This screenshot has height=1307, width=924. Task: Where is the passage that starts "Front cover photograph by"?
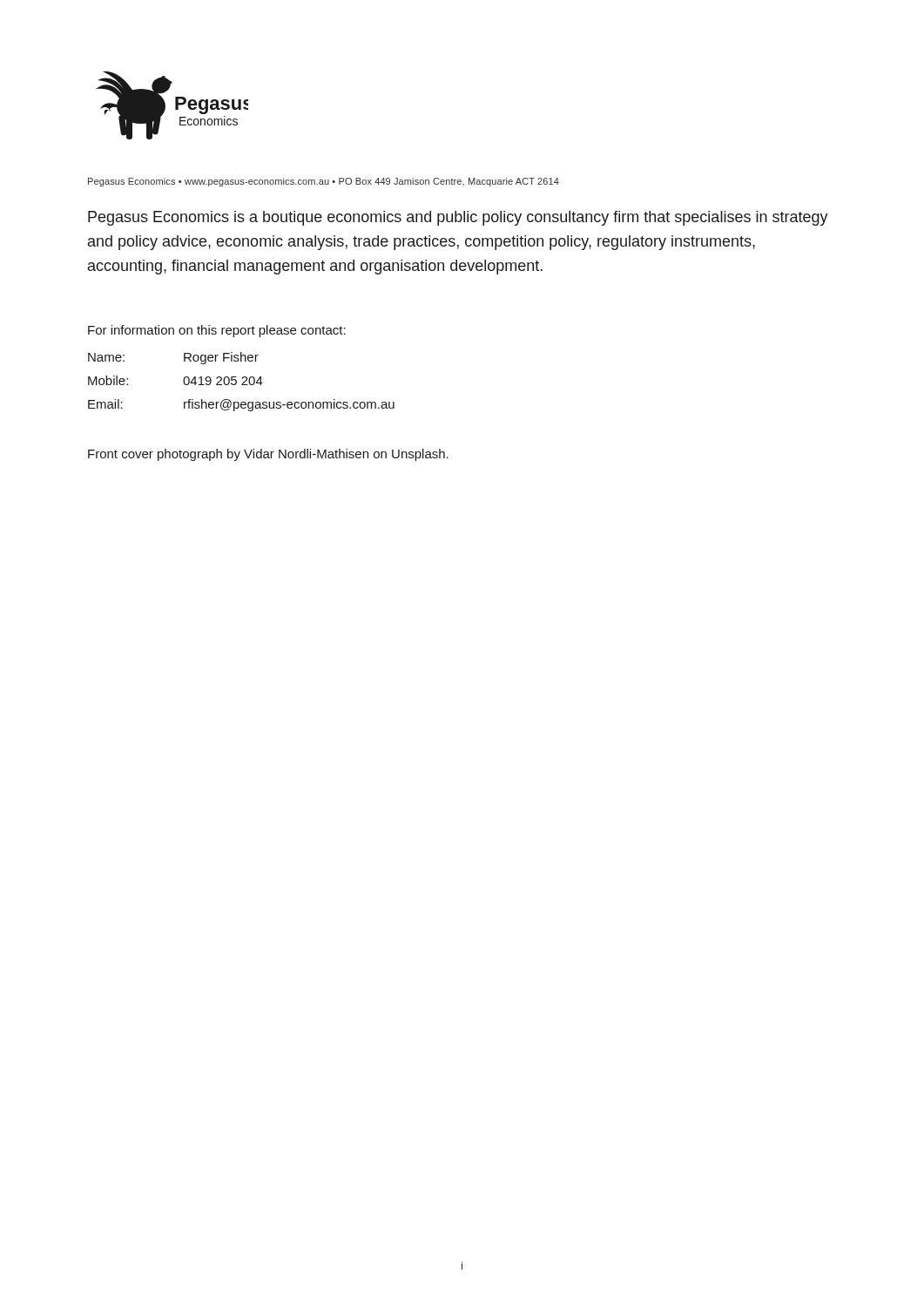coord(268,453)
